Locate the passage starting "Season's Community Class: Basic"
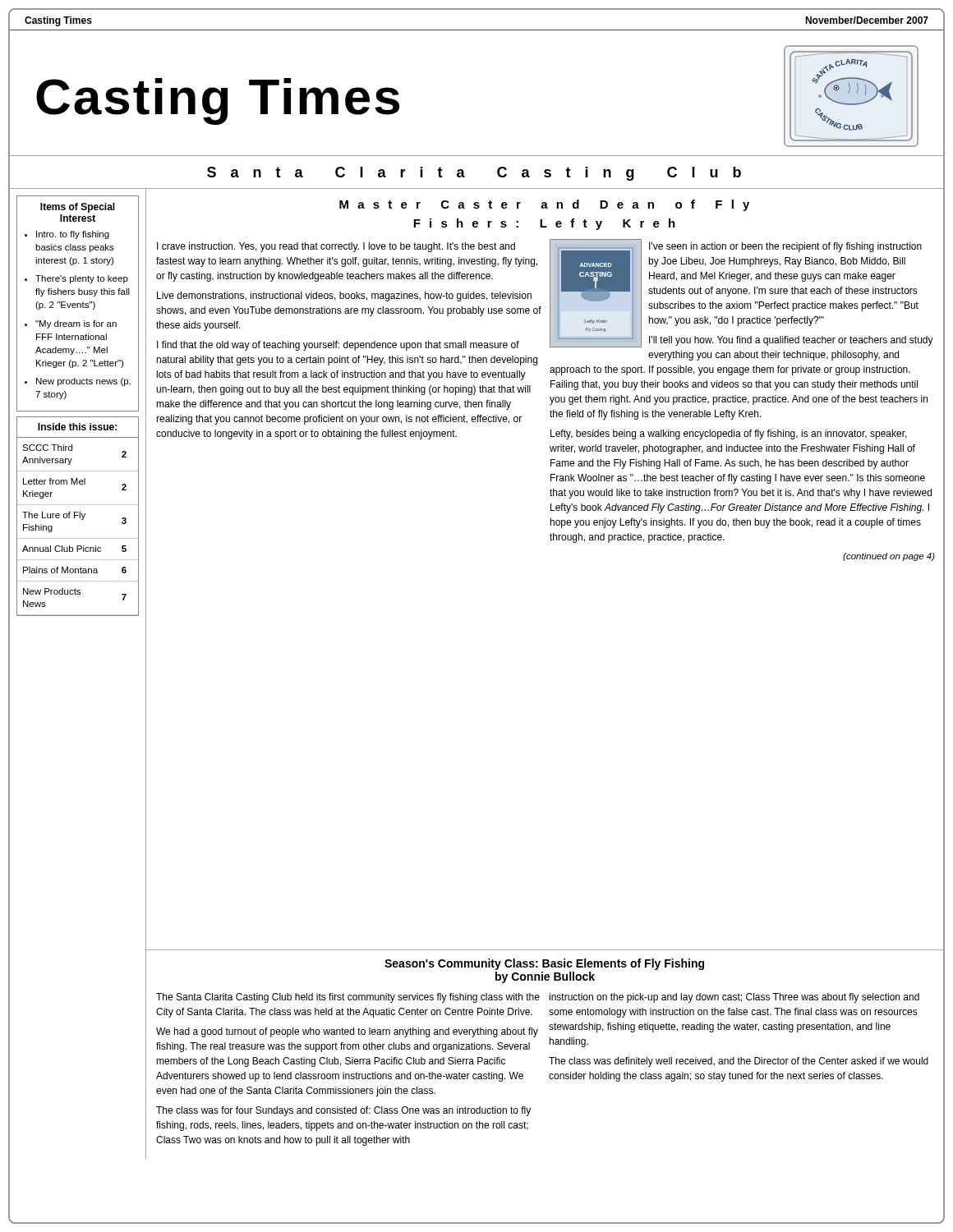 [545, 970]
